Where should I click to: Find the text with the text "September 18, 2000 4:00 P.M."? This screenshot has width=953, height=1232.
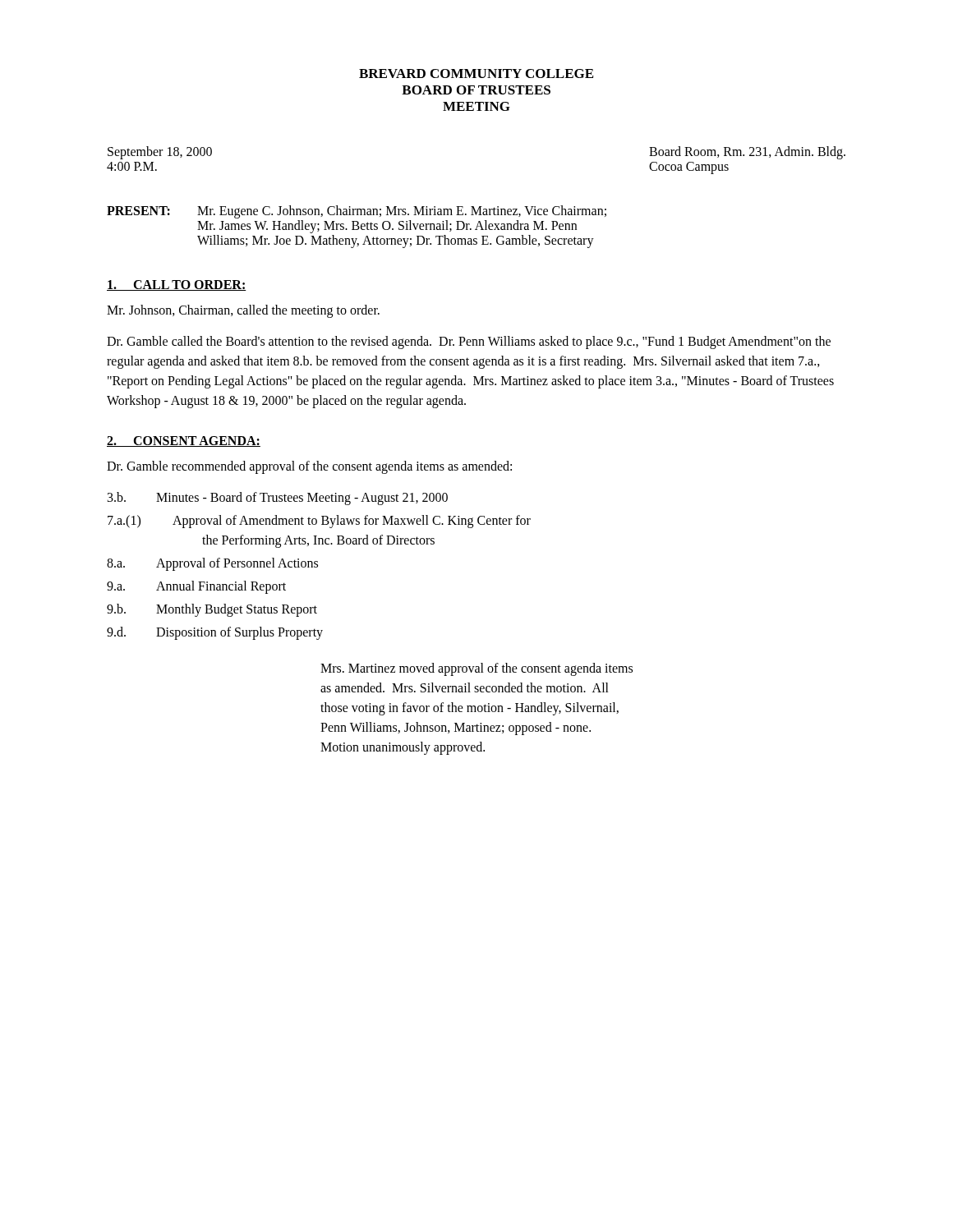point(160,159)
